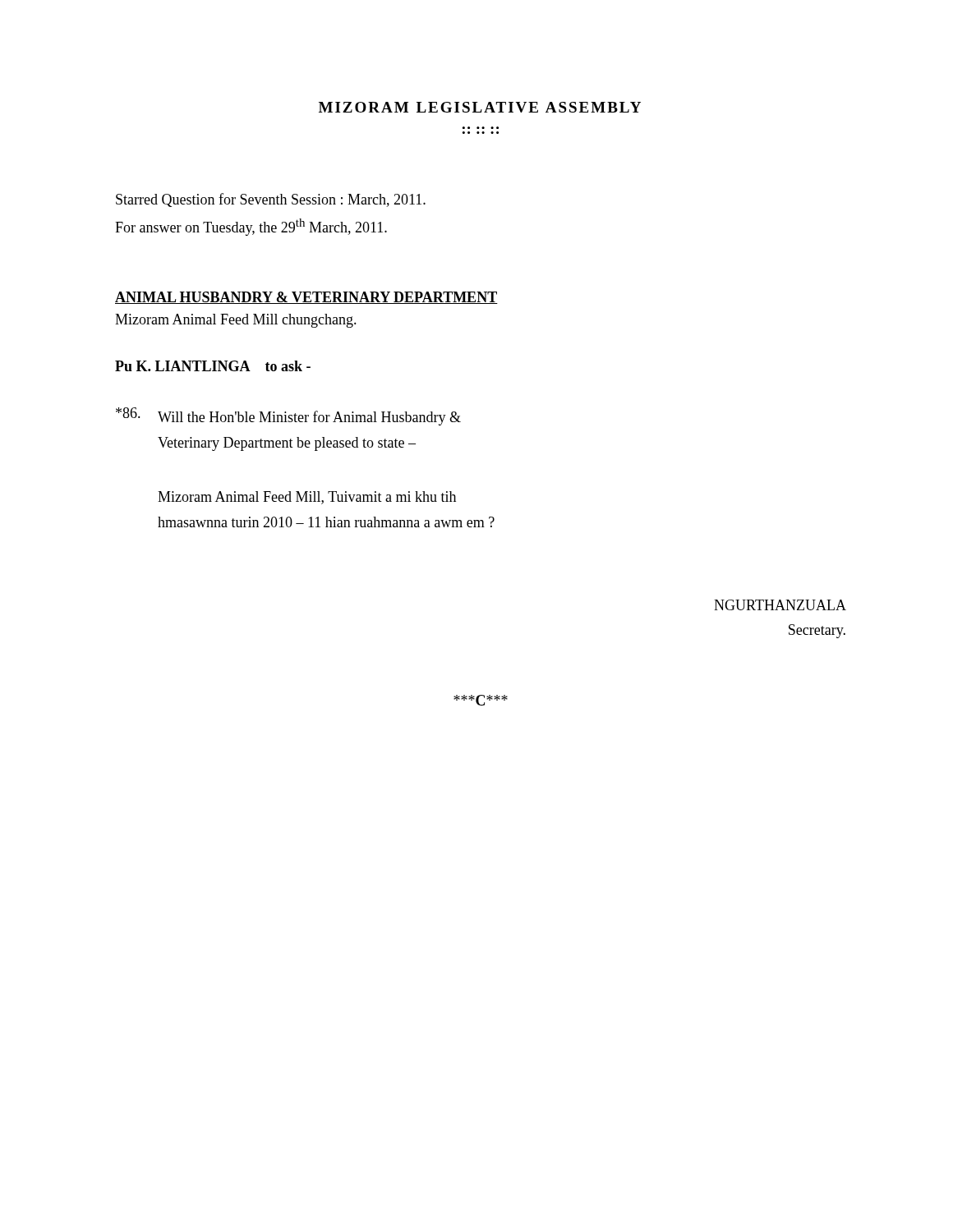This screenshot has width=953, height=1232.
Task: Where is the passage that starts "*86. Will the Hon'ble"?
Action: (x=288, y=416)
